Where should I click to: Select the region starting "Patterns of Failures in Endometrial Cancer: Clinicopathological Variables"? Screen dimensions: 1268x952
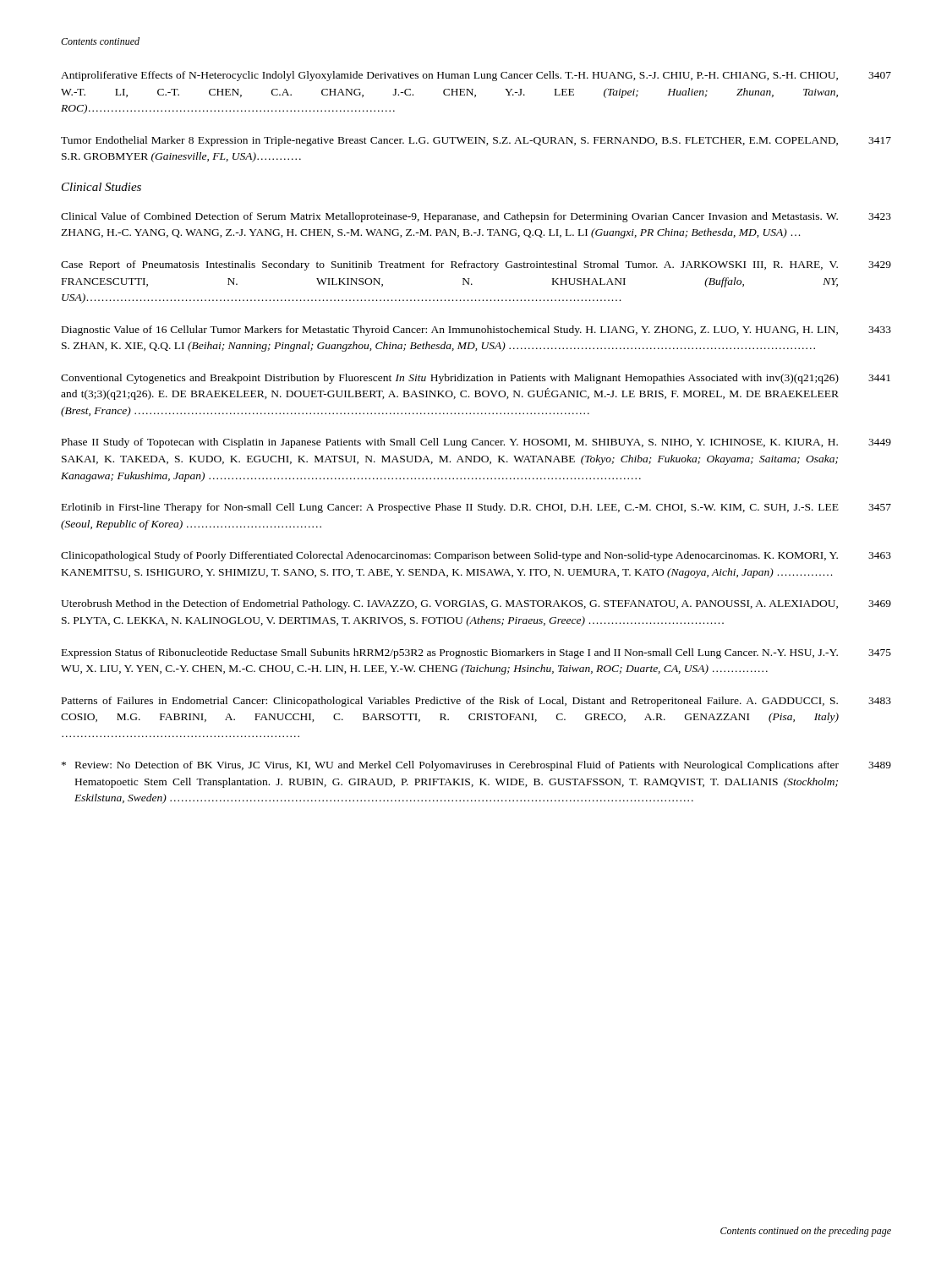click(476, 717)
